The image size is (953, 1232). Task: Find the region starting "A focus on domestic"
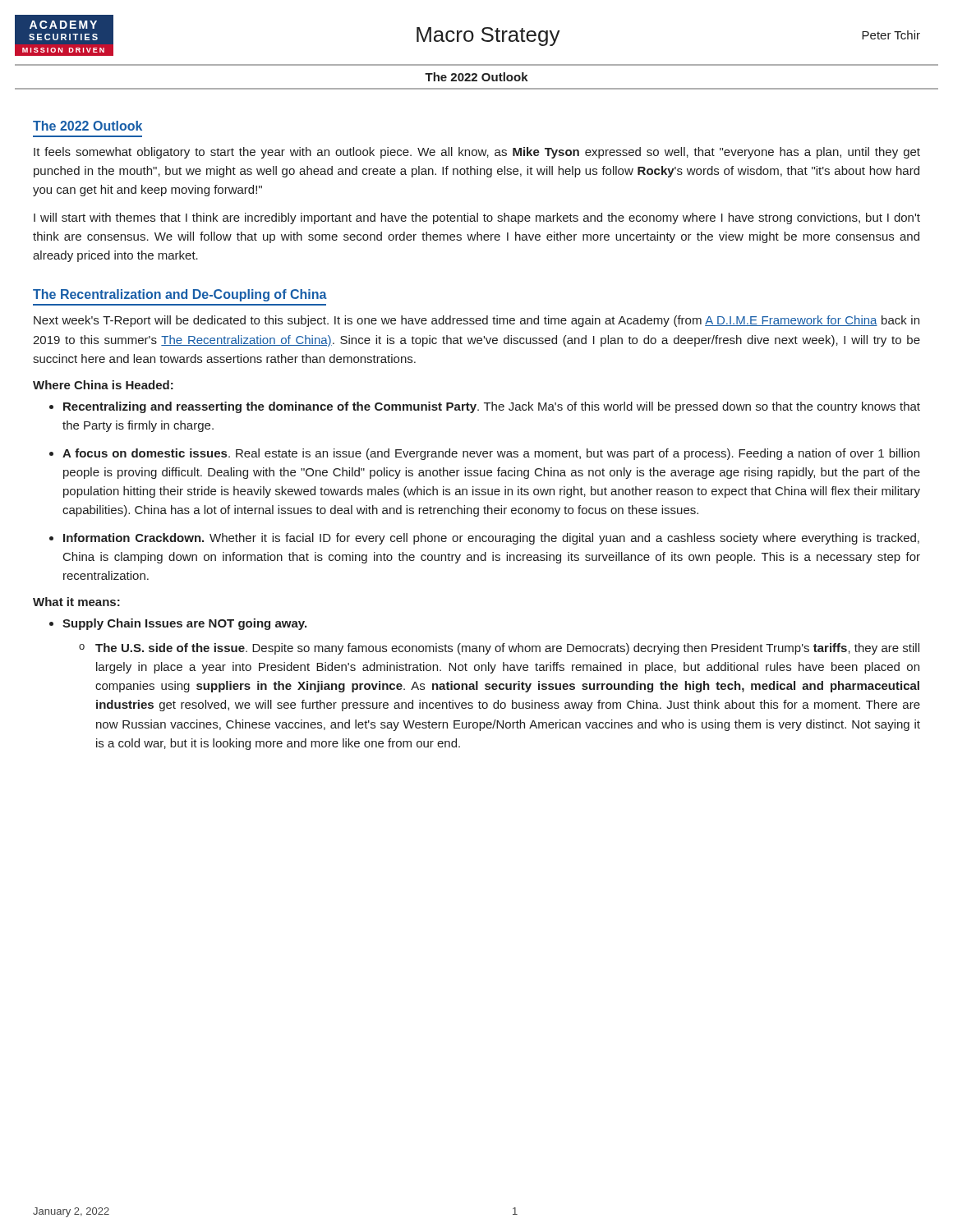pos(491,481)
